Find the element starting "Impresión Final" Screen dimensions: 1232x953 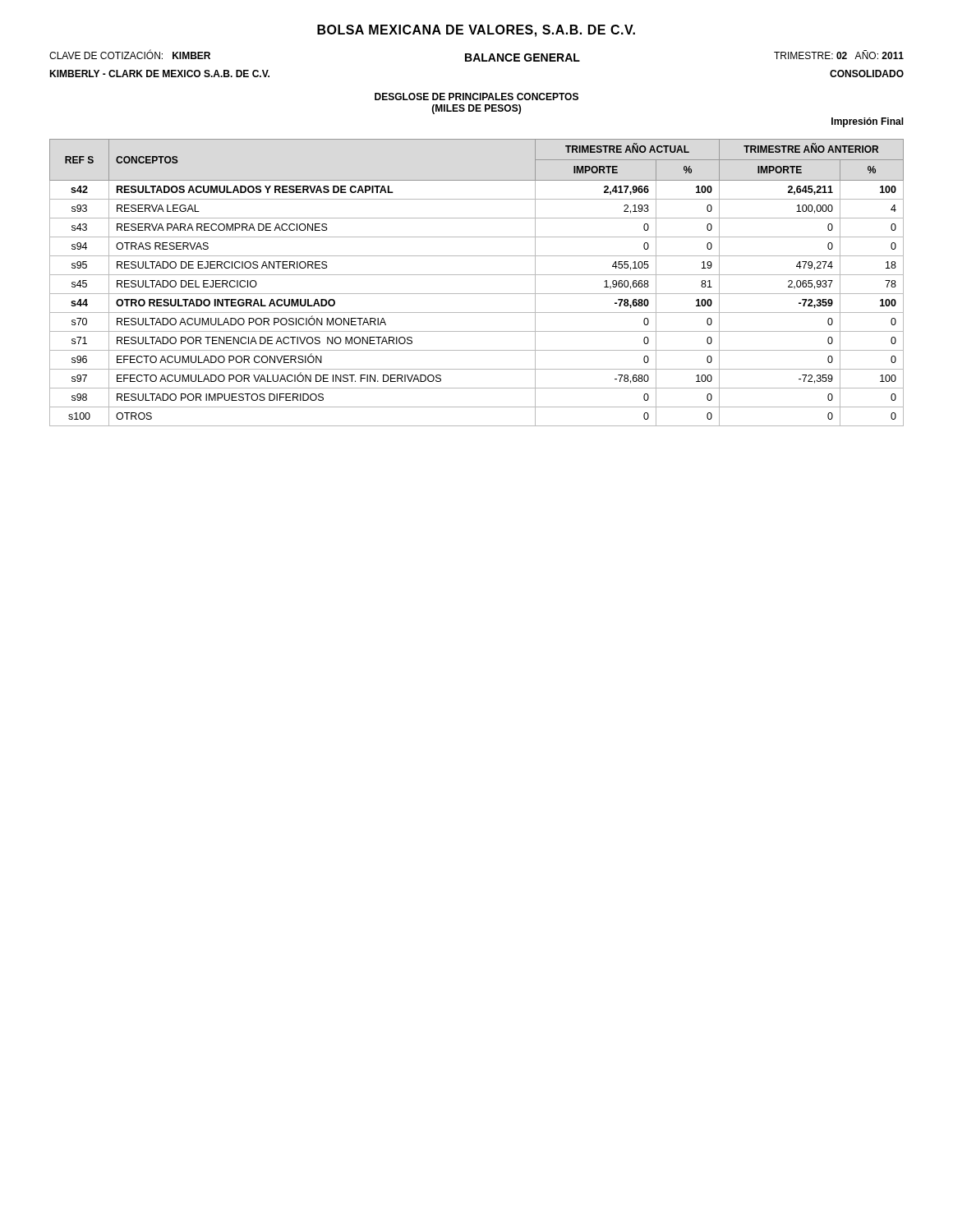point(867,122)
